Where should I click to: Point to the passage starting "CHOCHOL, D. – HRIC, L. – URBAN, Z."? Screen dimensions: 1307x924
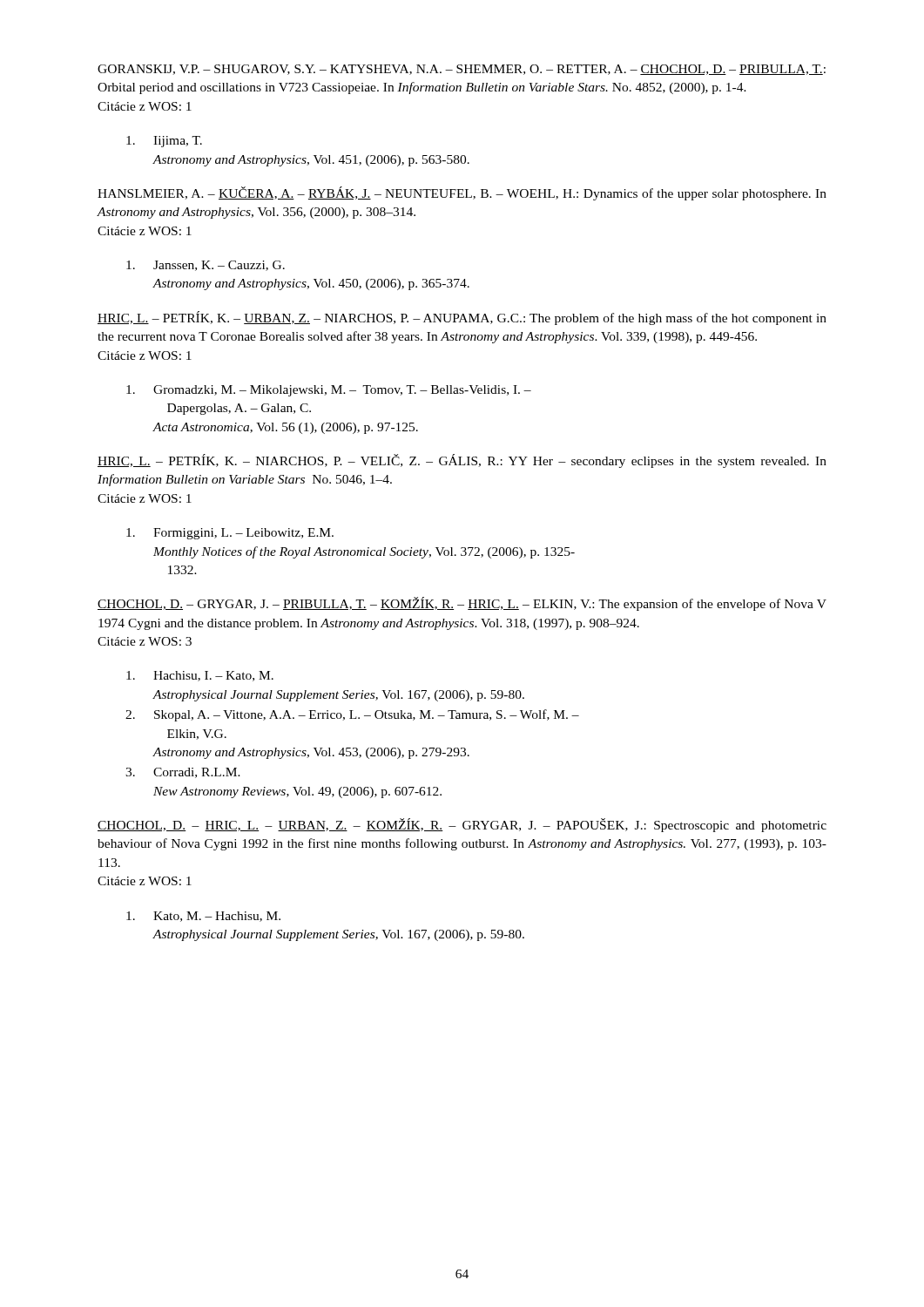462,853
